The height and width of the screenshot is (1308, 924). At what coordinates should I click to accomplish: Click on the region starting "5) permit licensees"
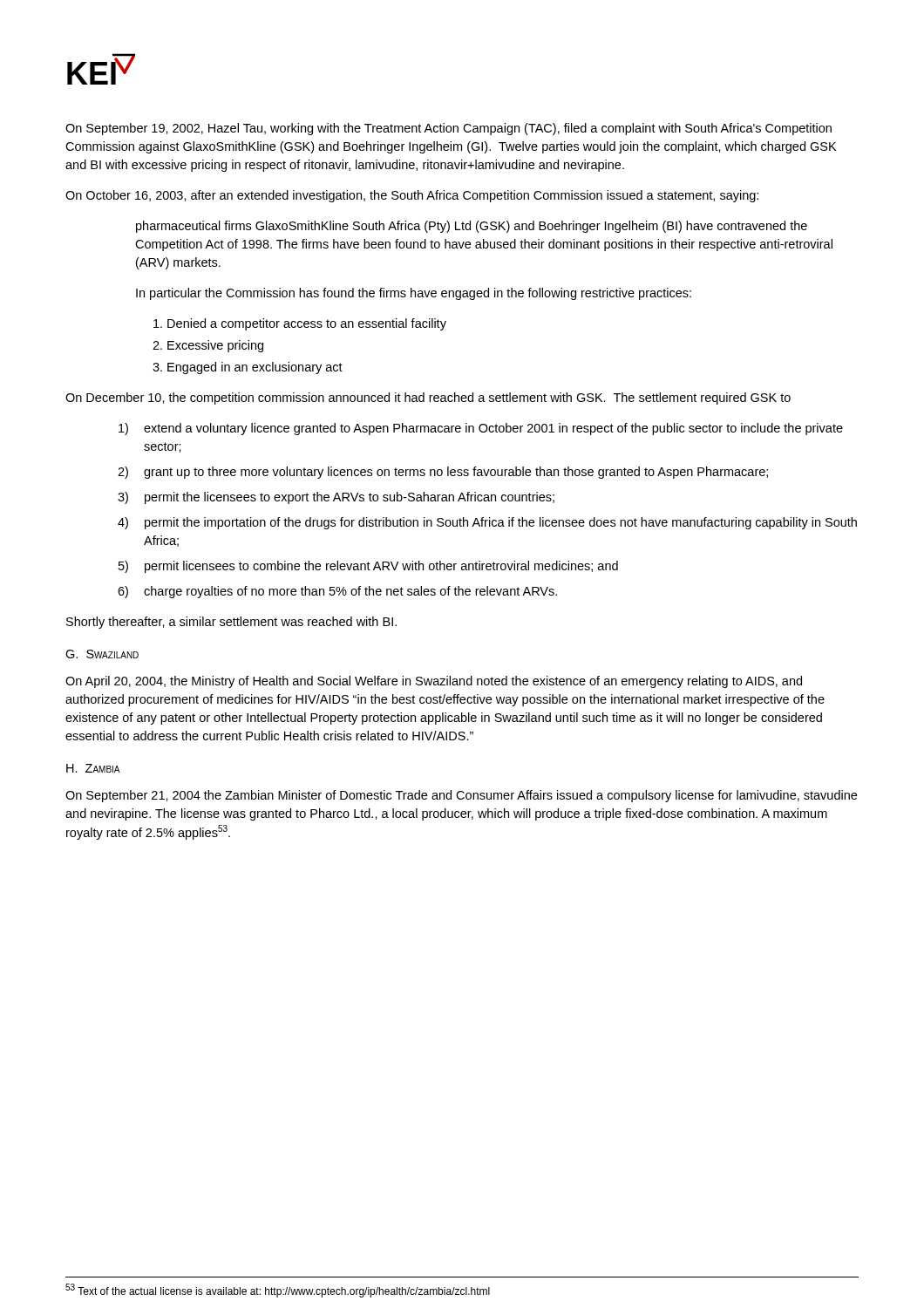(488, 567)
